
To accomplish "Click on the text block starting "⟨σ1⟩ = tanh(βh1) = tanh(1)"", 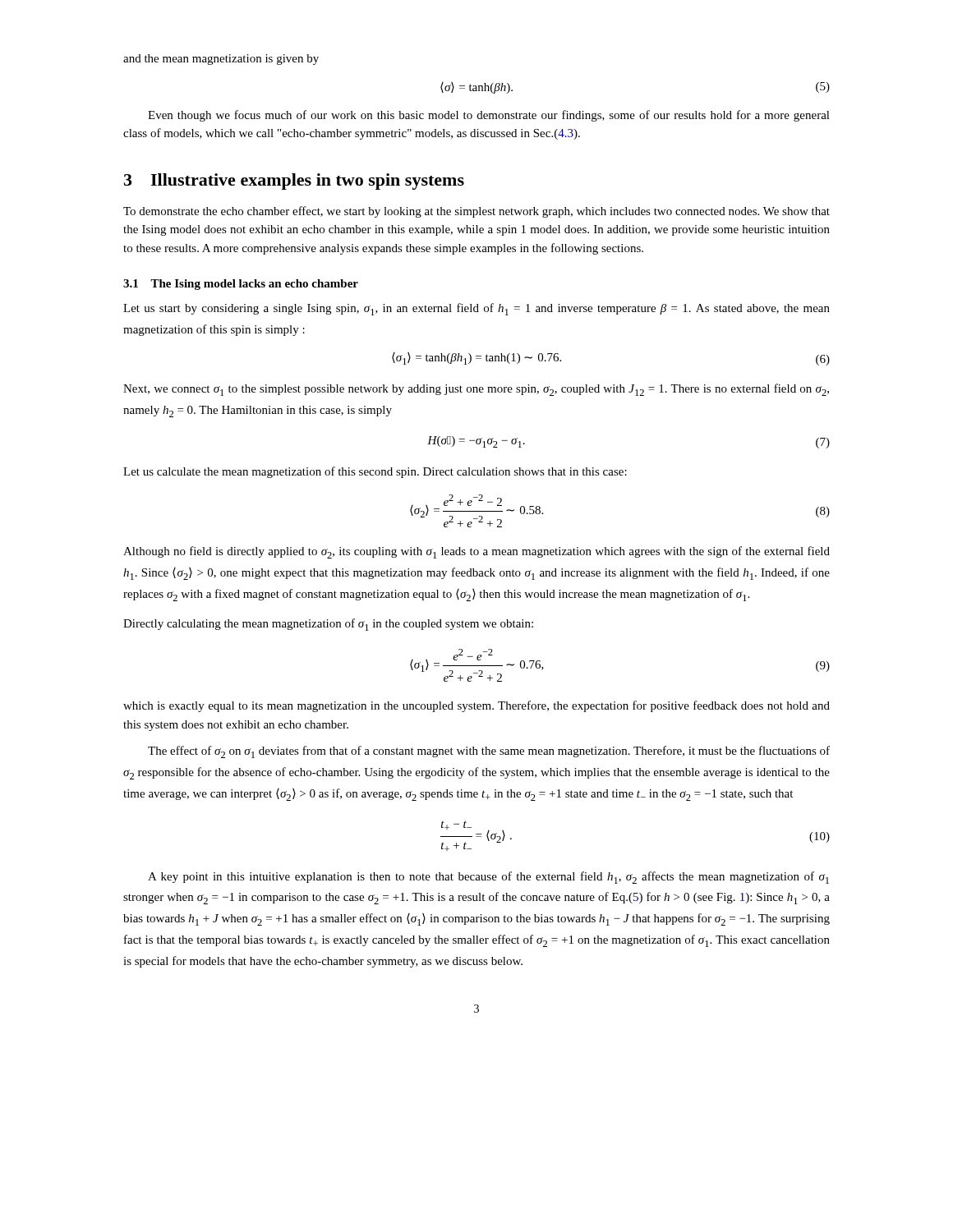I will coord(470,359).
